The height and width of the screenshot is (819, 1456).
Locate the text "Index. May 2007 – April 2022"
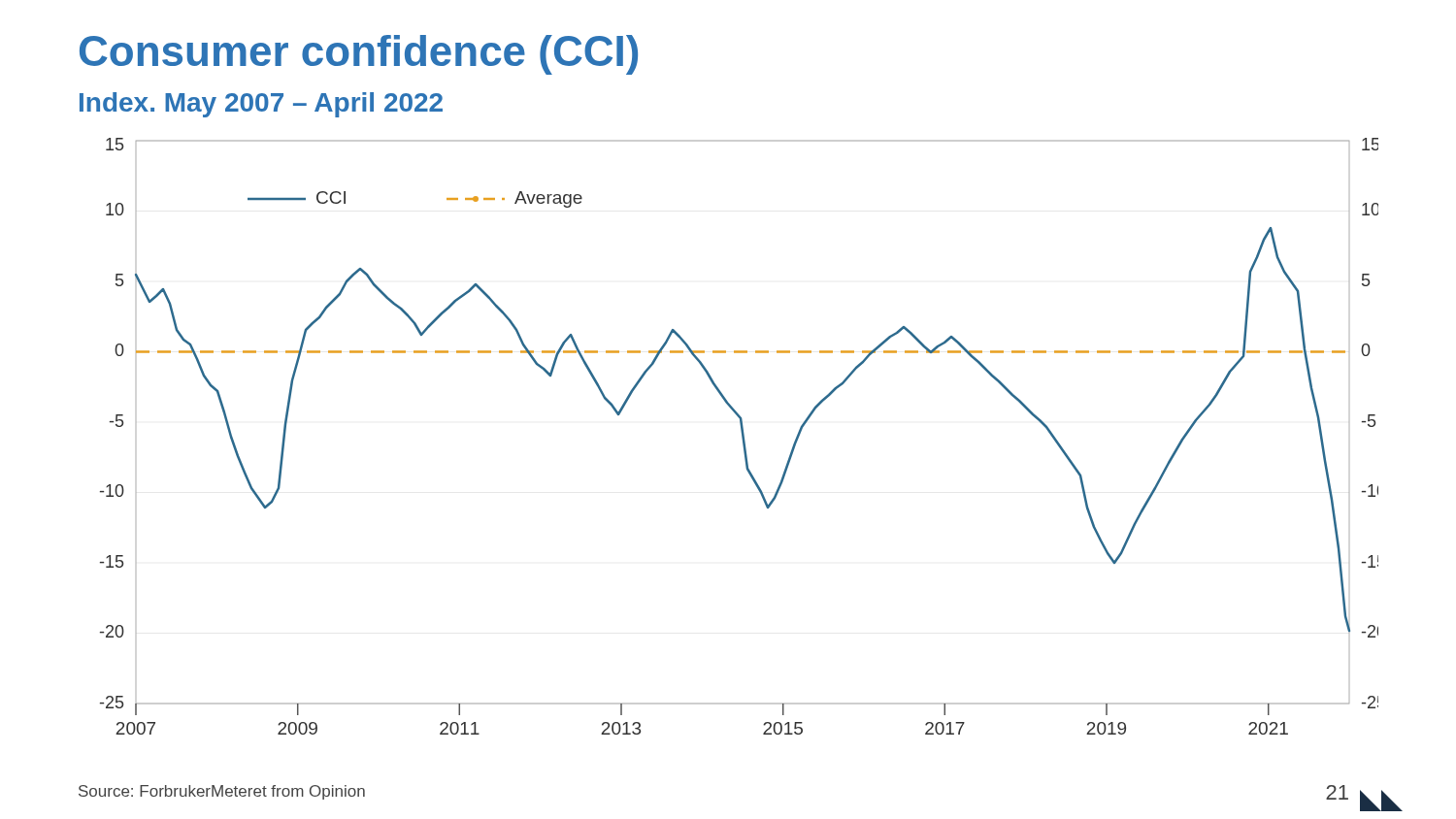pos(261,102)
